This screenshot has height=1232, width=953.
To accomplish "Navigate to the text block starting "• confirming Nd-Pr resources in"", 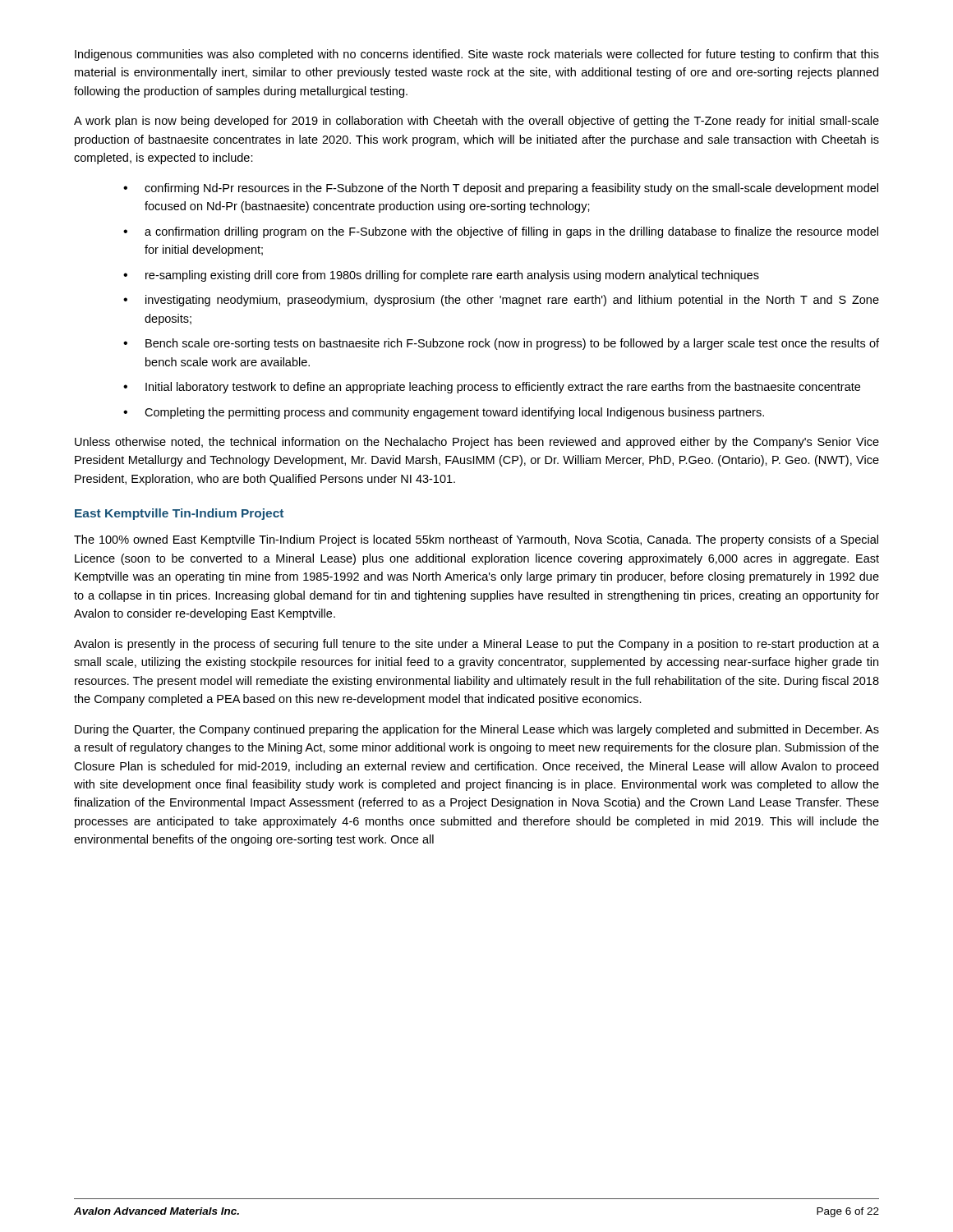I will 501,197.
